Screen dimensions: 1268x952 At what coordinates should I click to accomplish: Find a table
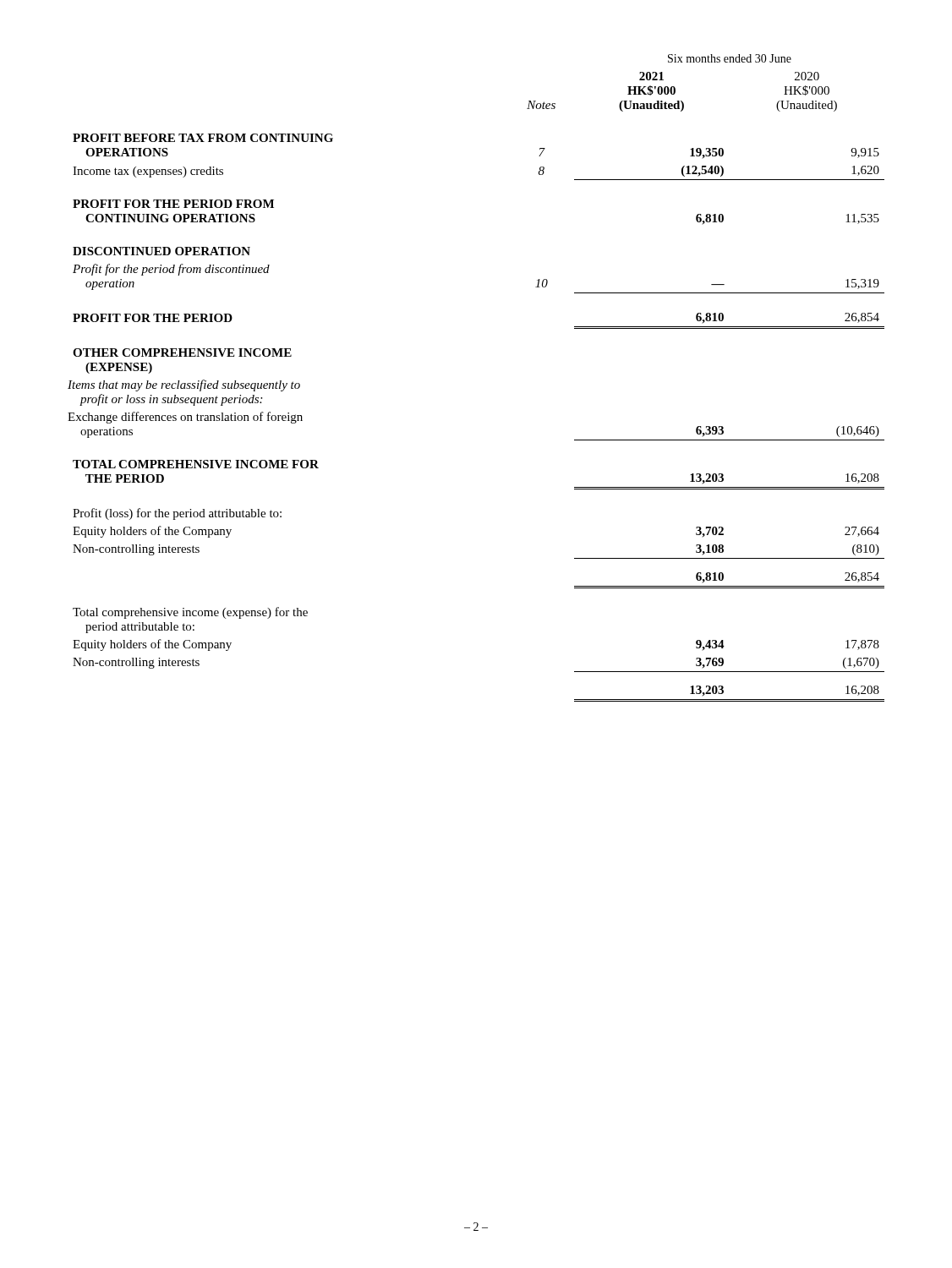coord(476,376)
